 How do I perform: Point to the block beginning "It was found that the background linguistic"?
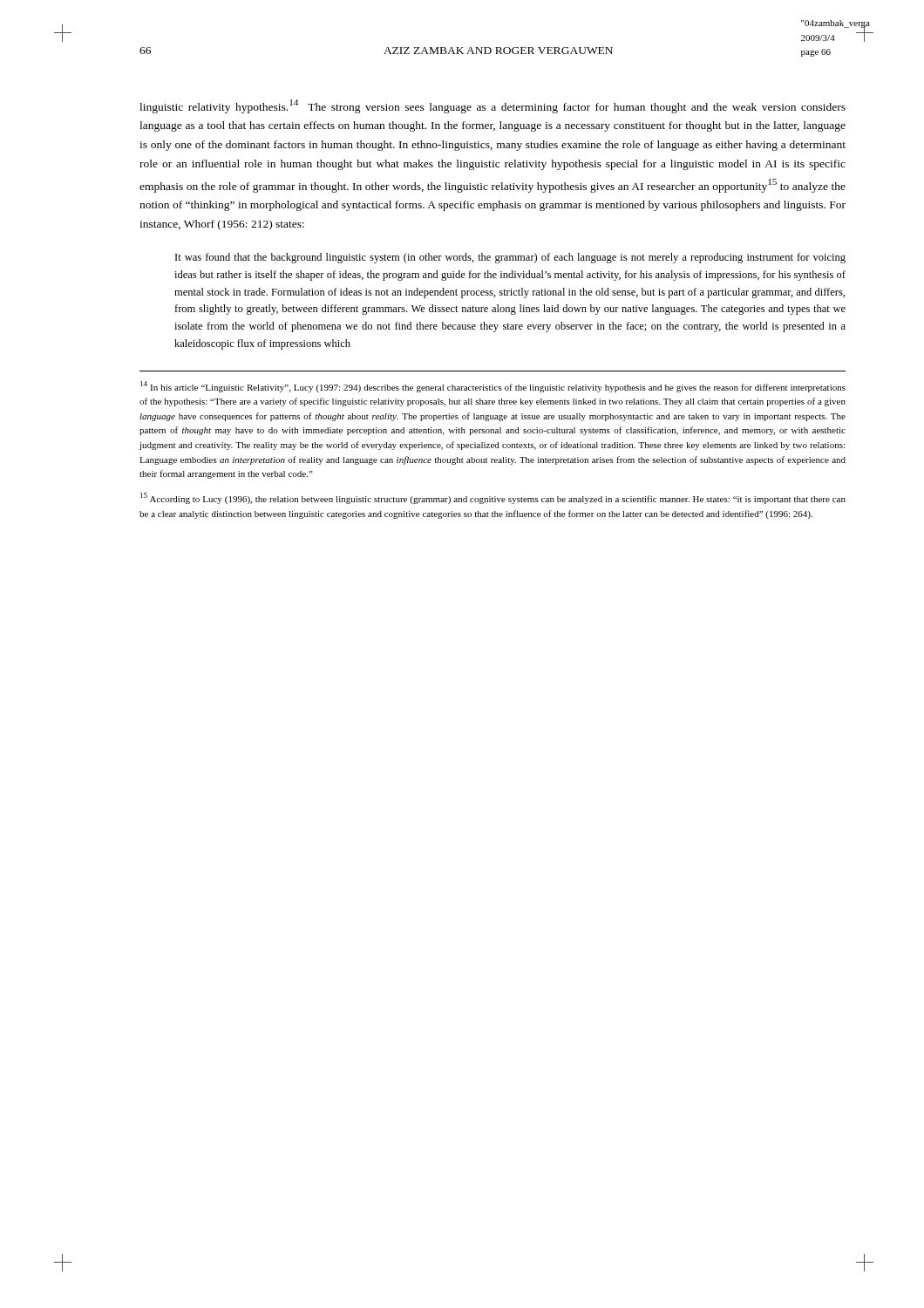tap(510, 300)
